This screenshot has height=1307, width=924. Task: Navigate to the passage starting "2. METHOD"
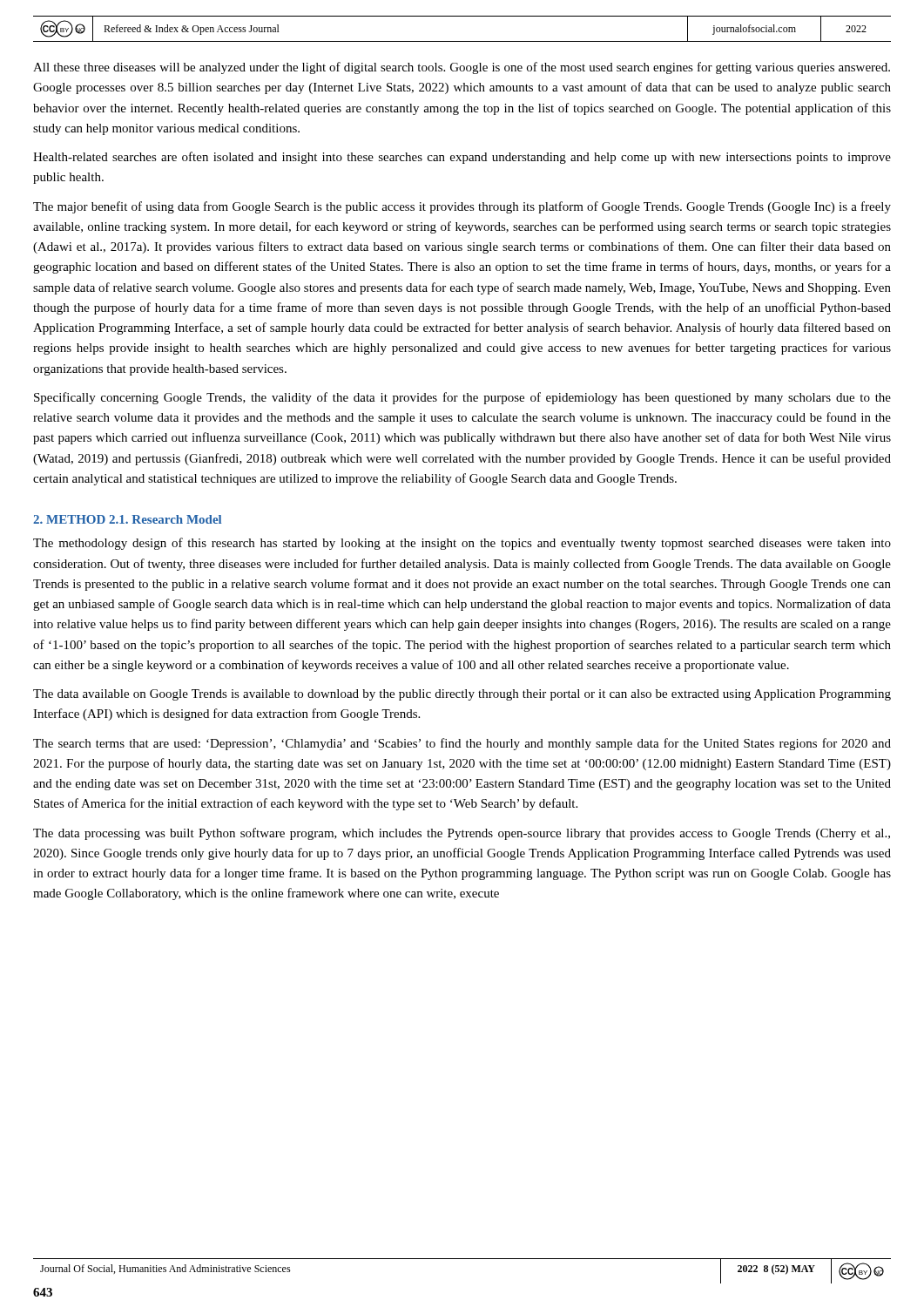pos(69,519)
